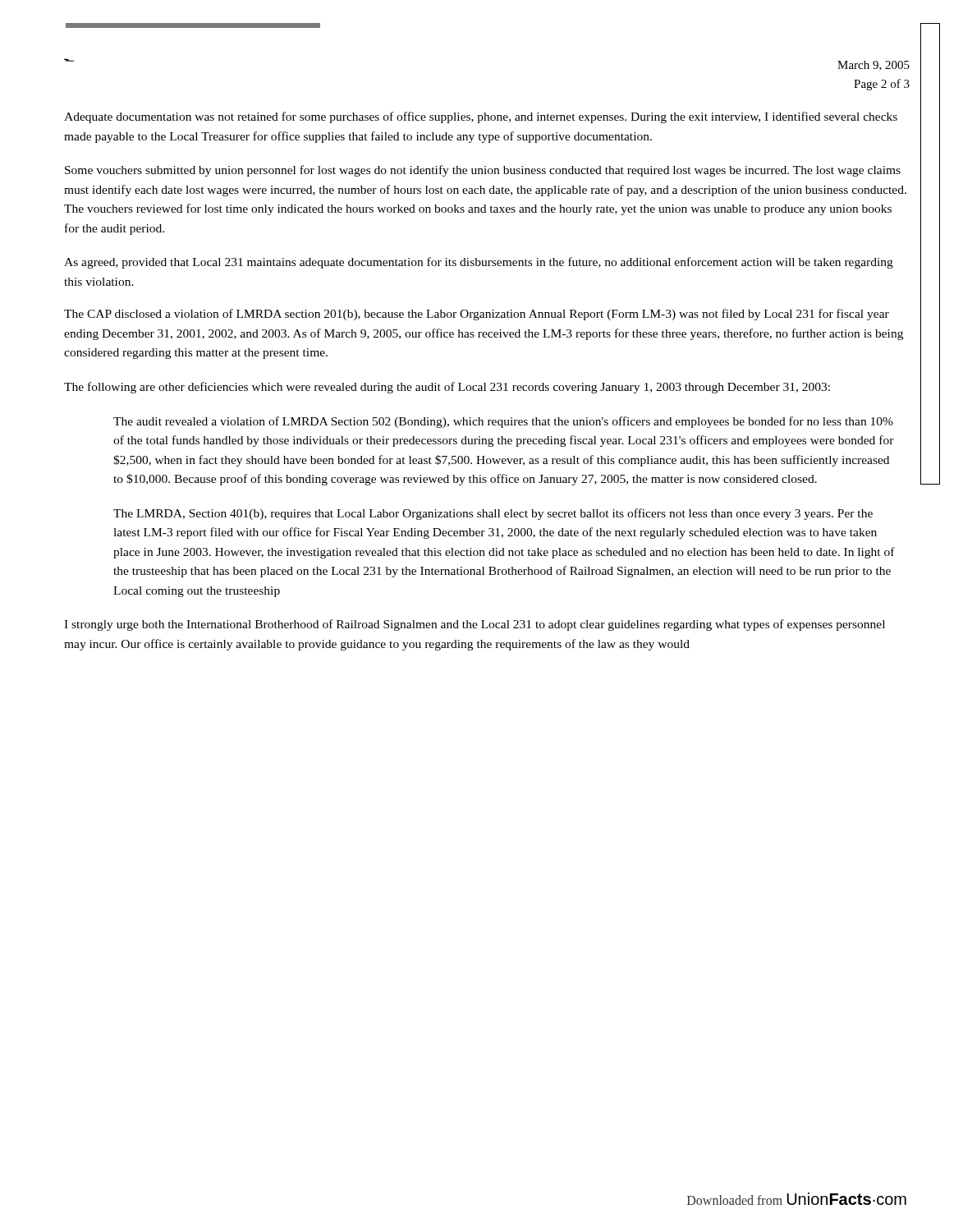Locate the block of text that opens with "I strongly urge both the"

(475, 634)
